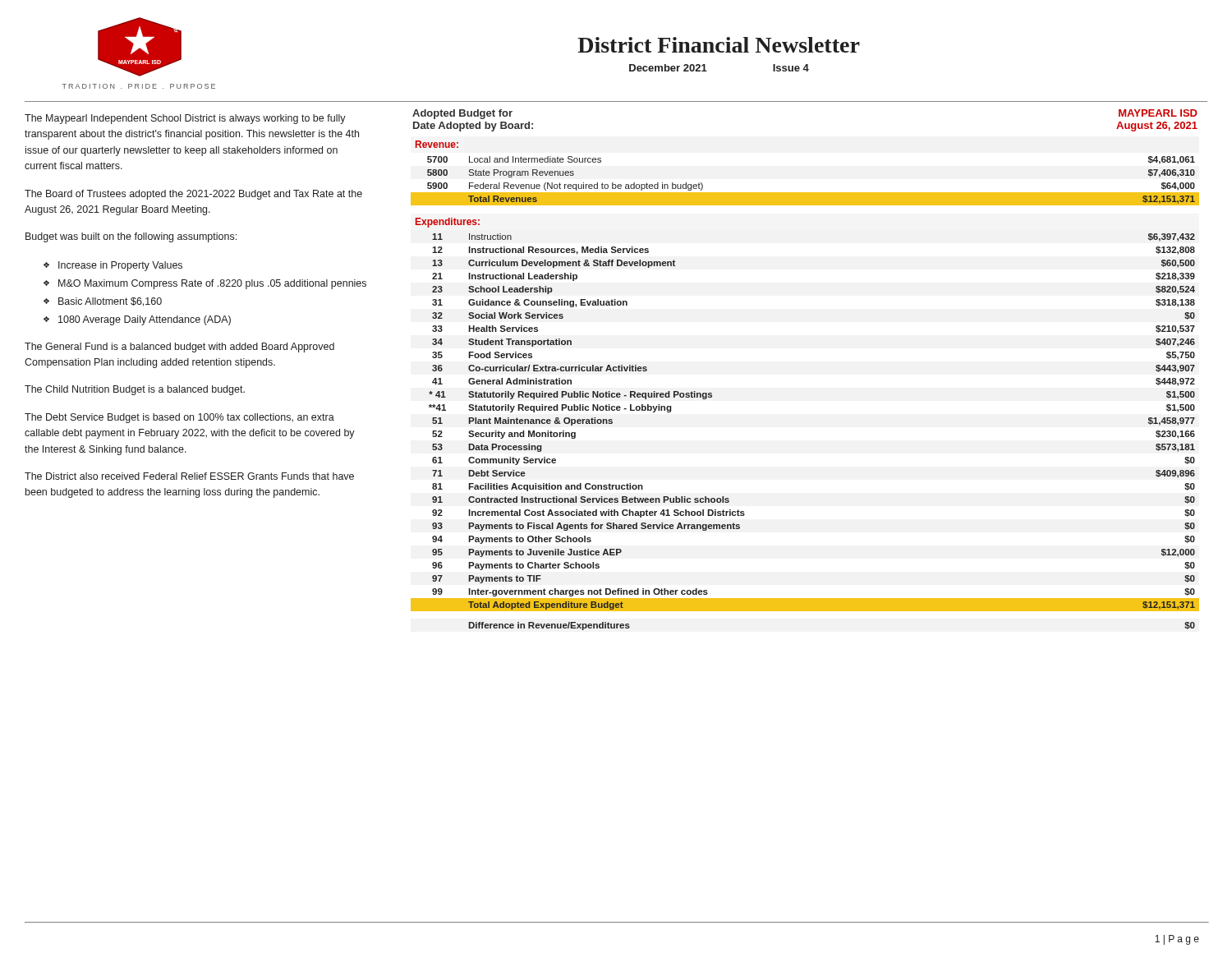This screenshot has width=1232, height=953.
Task: Locate the logo
Action: coord(127,53)
